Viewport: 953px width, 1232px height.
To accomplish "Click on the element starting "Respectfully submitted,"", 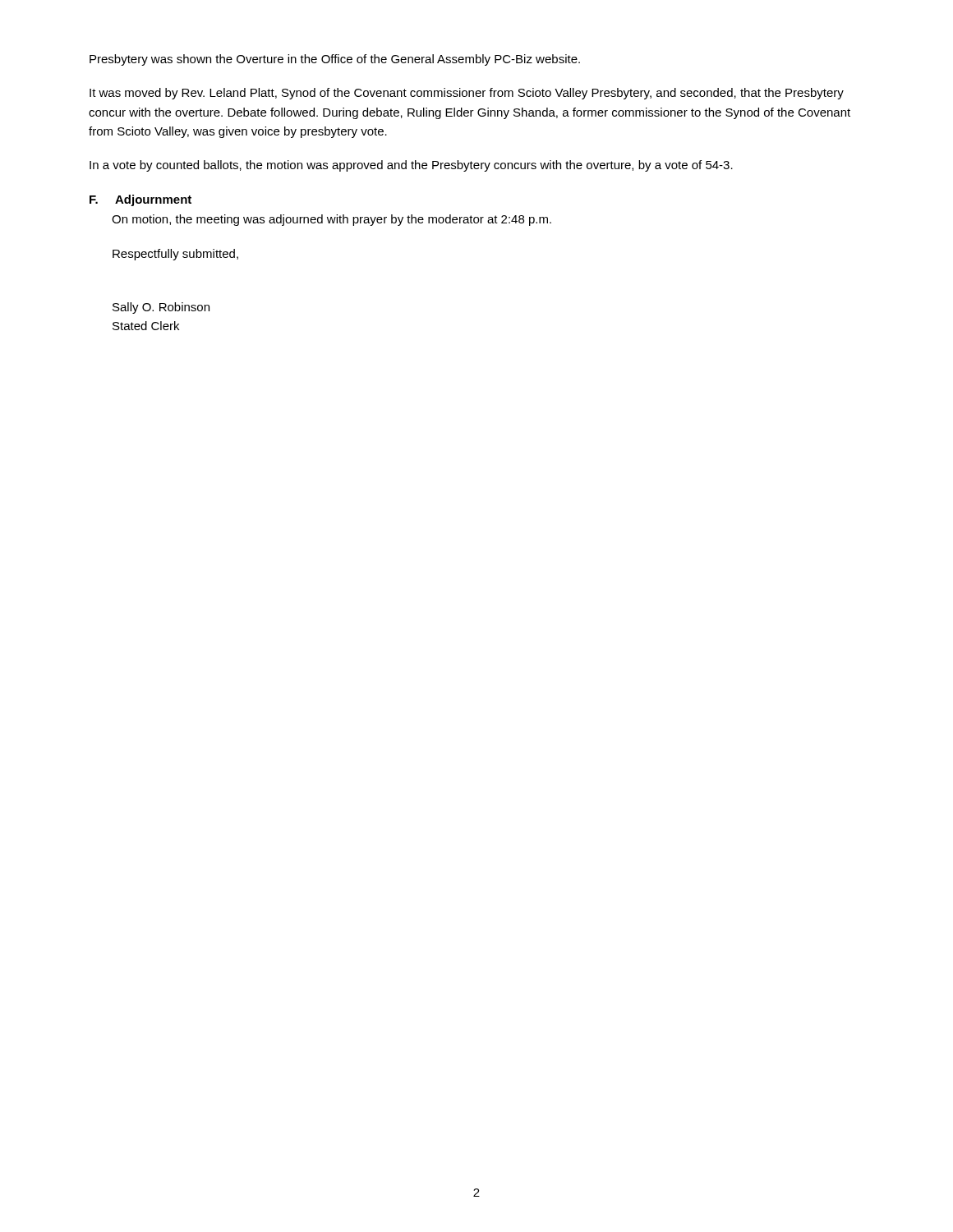I will click(175, 253).
